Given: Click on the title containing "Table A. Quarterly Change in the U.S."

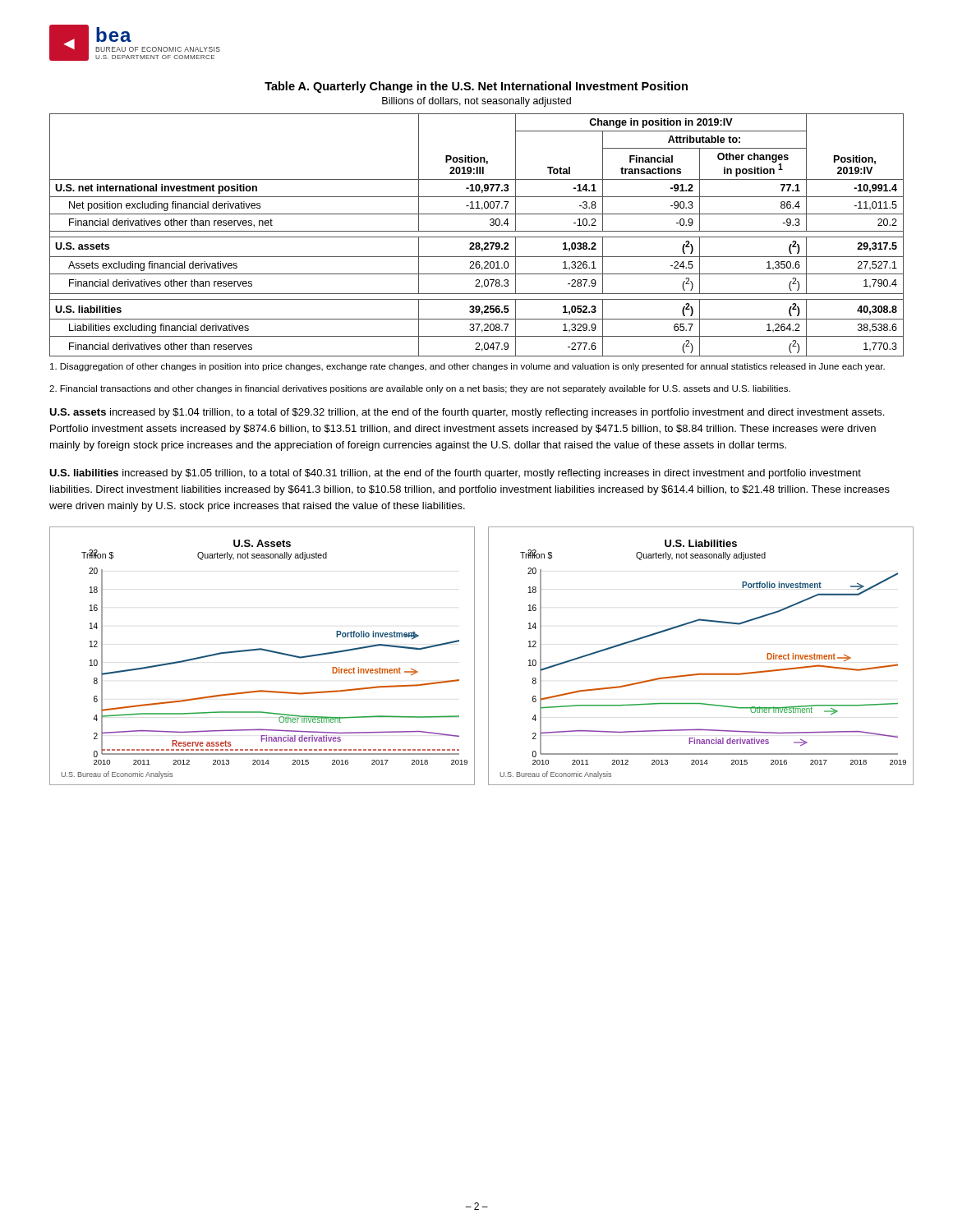Looking at the screenshot, I should pyautogui.click(x=476, y=86).
